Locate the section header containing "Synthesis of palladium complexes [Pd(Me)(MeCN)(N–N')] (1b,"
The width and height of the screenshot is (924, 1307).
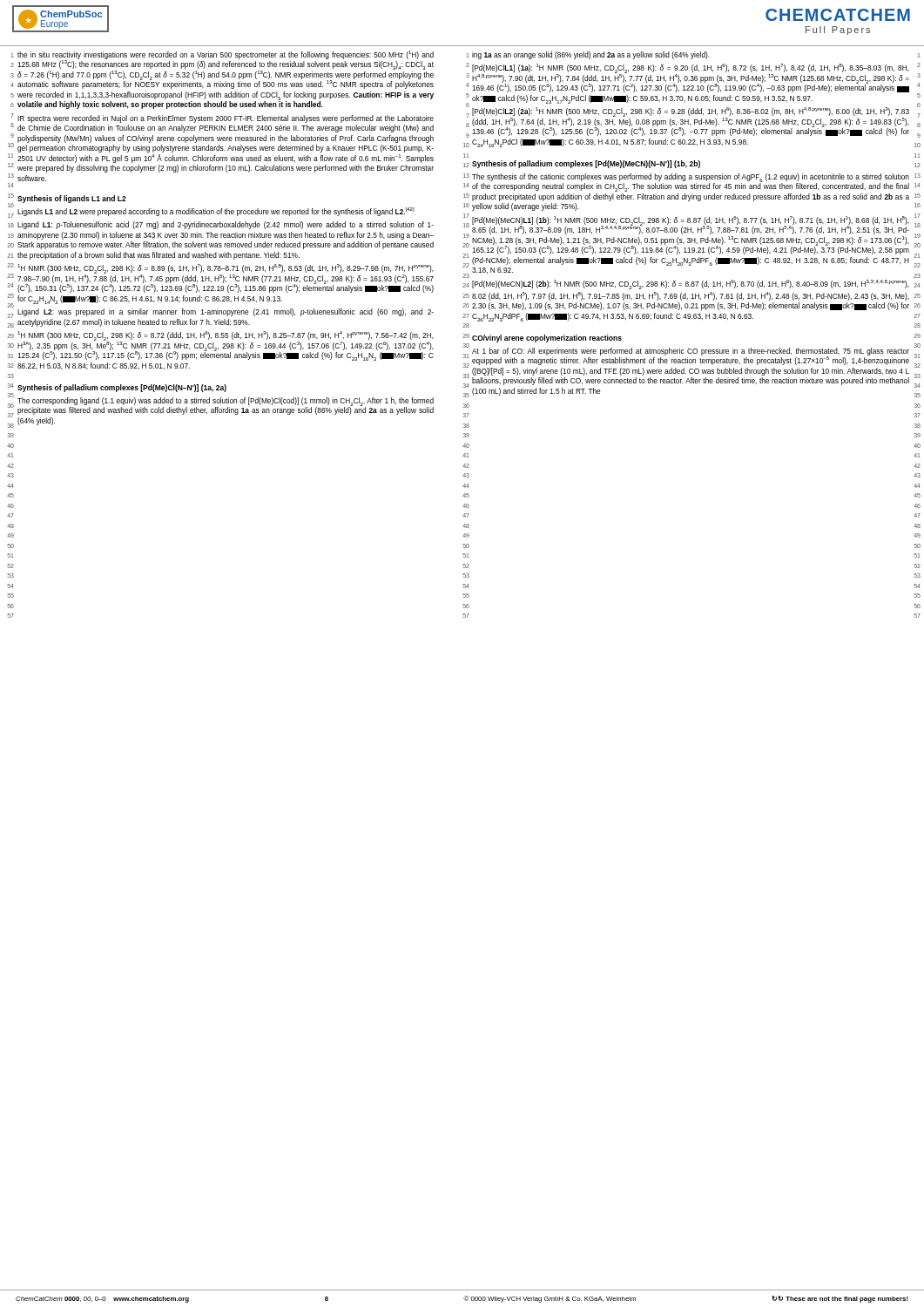[x=586, y=164]
